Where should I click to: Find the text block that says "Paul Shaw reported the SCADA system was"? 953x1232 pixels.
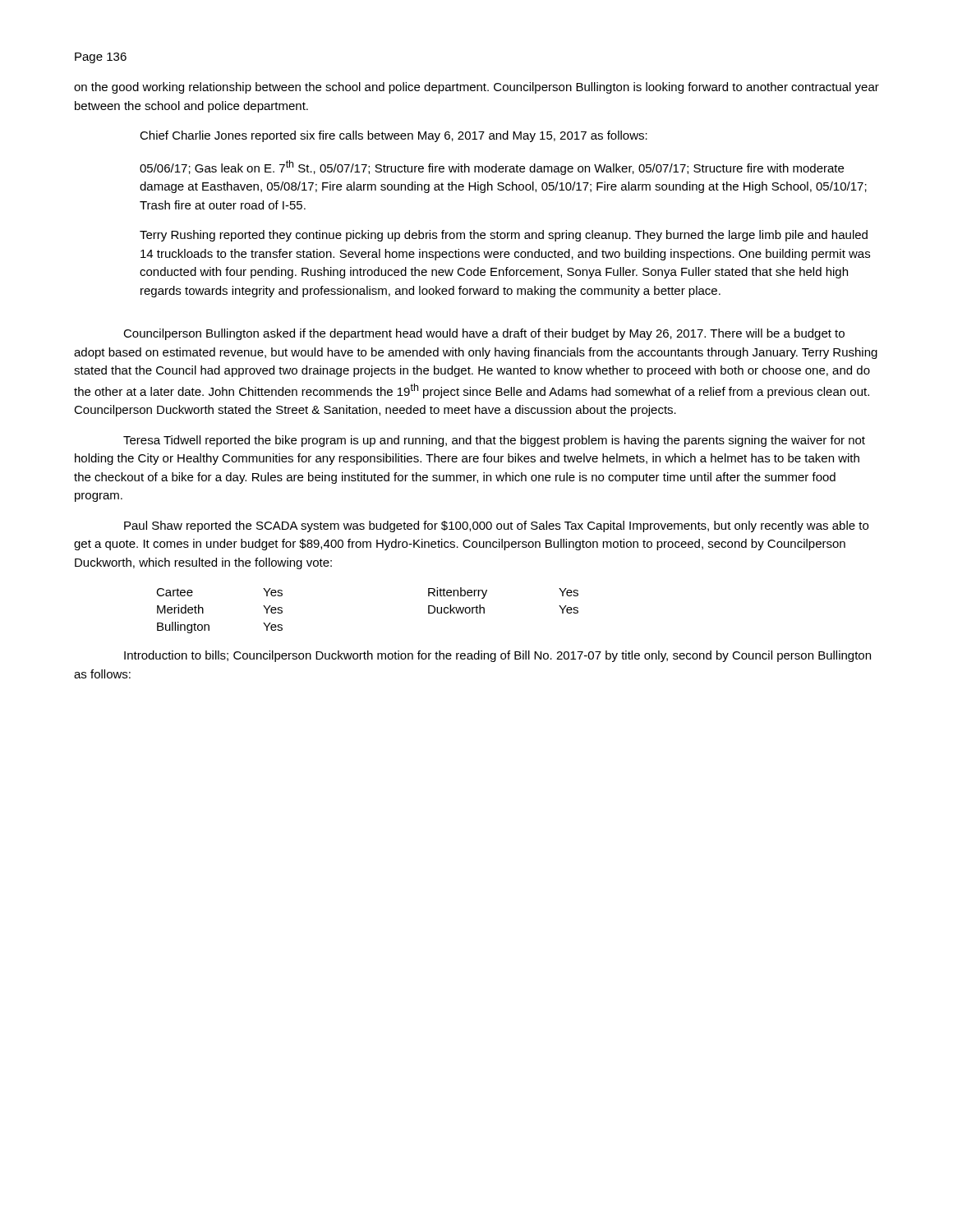click(x=471, y=543)
